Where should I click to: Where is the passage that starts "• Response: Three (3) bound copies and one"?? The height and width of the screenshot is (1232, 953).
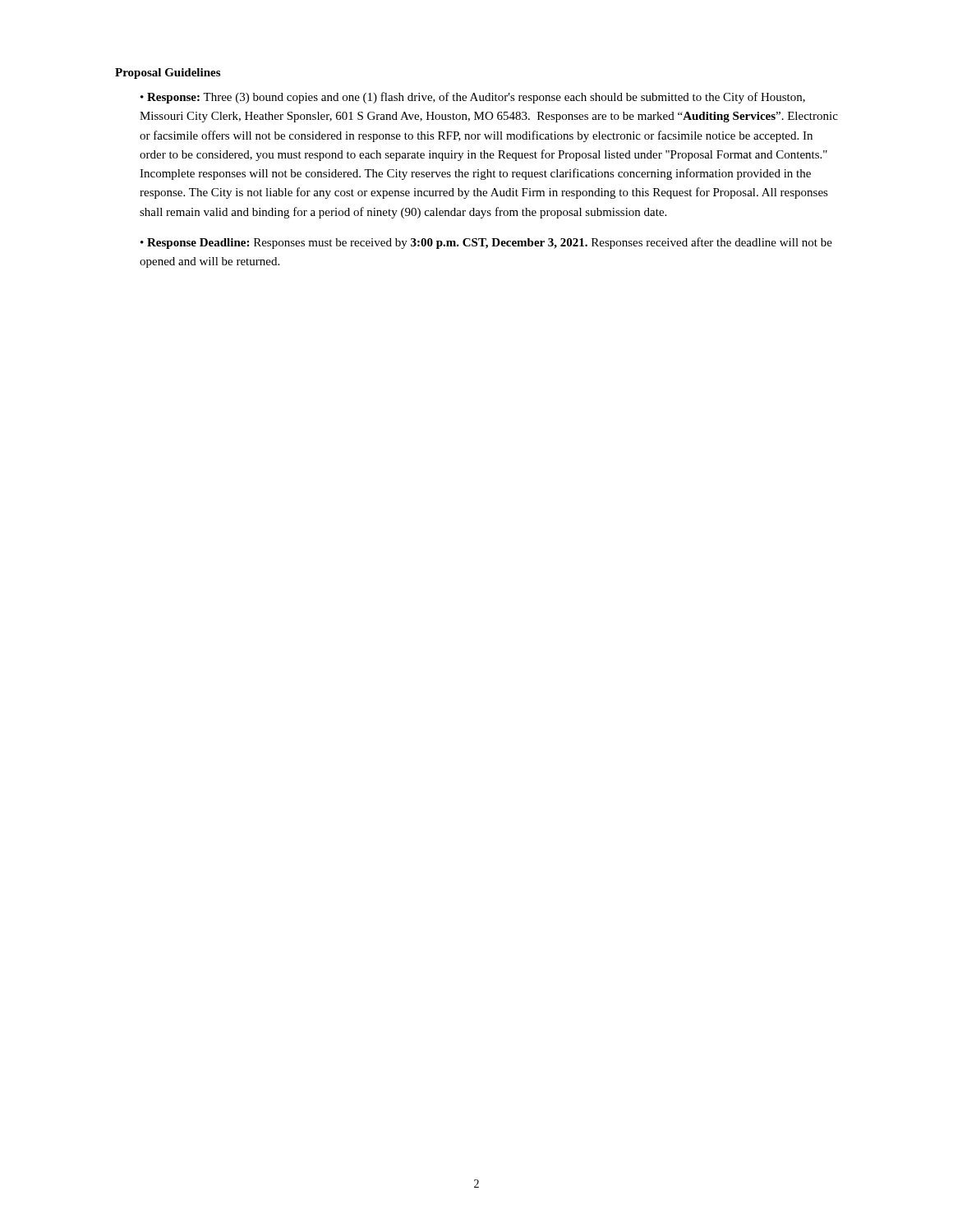(x=489, y=154)
